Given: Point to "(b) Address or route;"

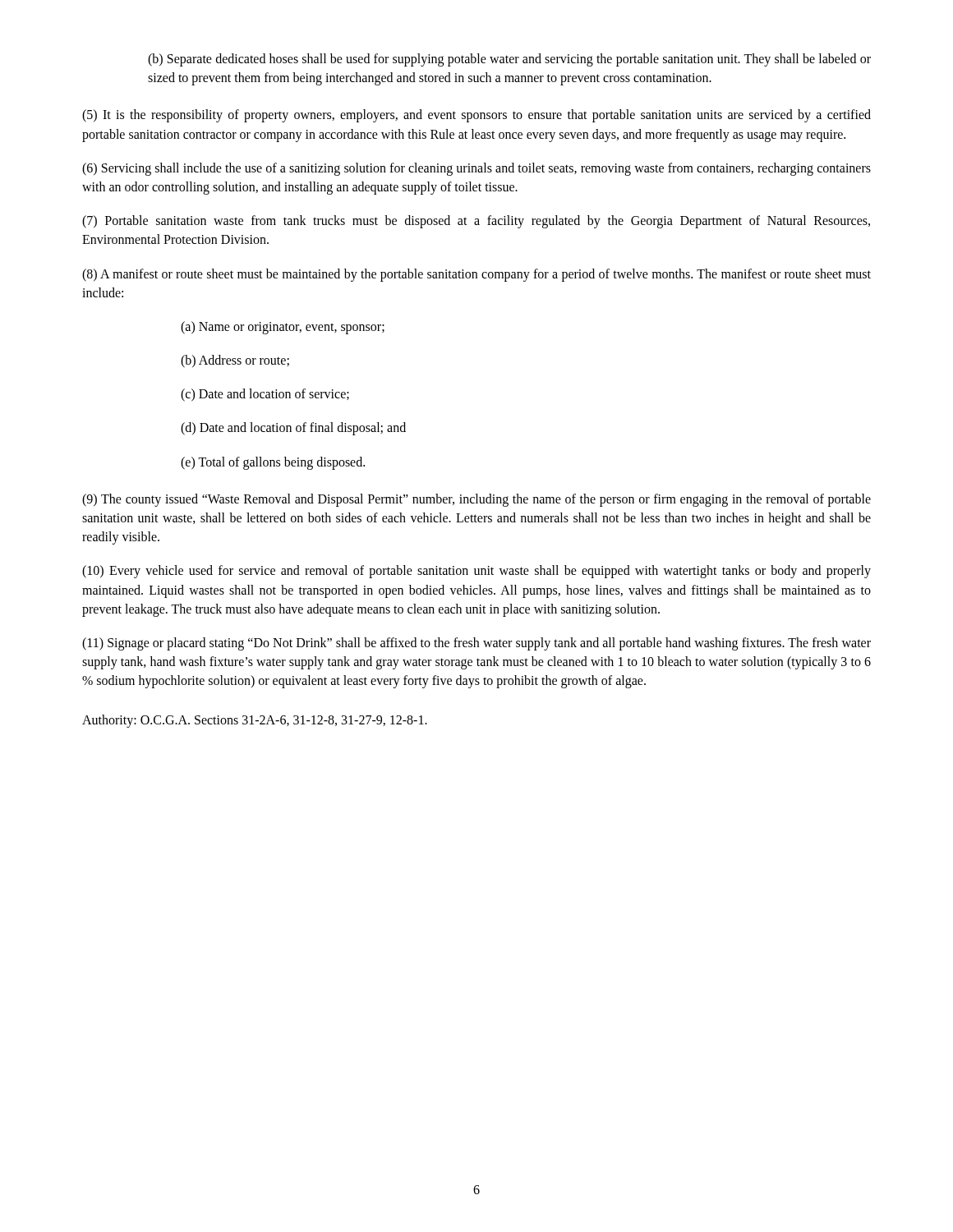Looking at the screenshot, I should 235,361.
